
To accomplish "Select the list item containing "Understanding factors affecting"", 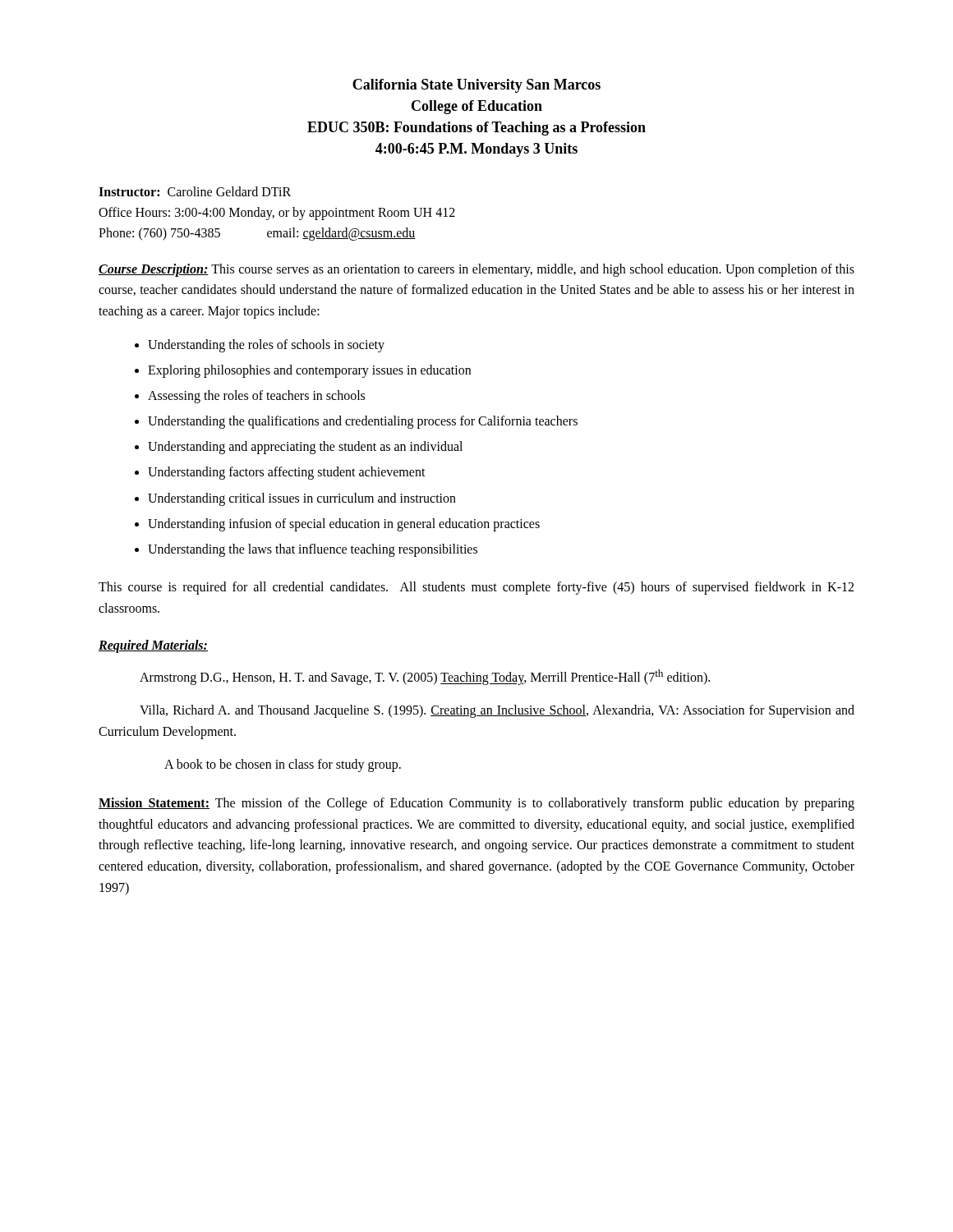I will [x=280, y=473].
